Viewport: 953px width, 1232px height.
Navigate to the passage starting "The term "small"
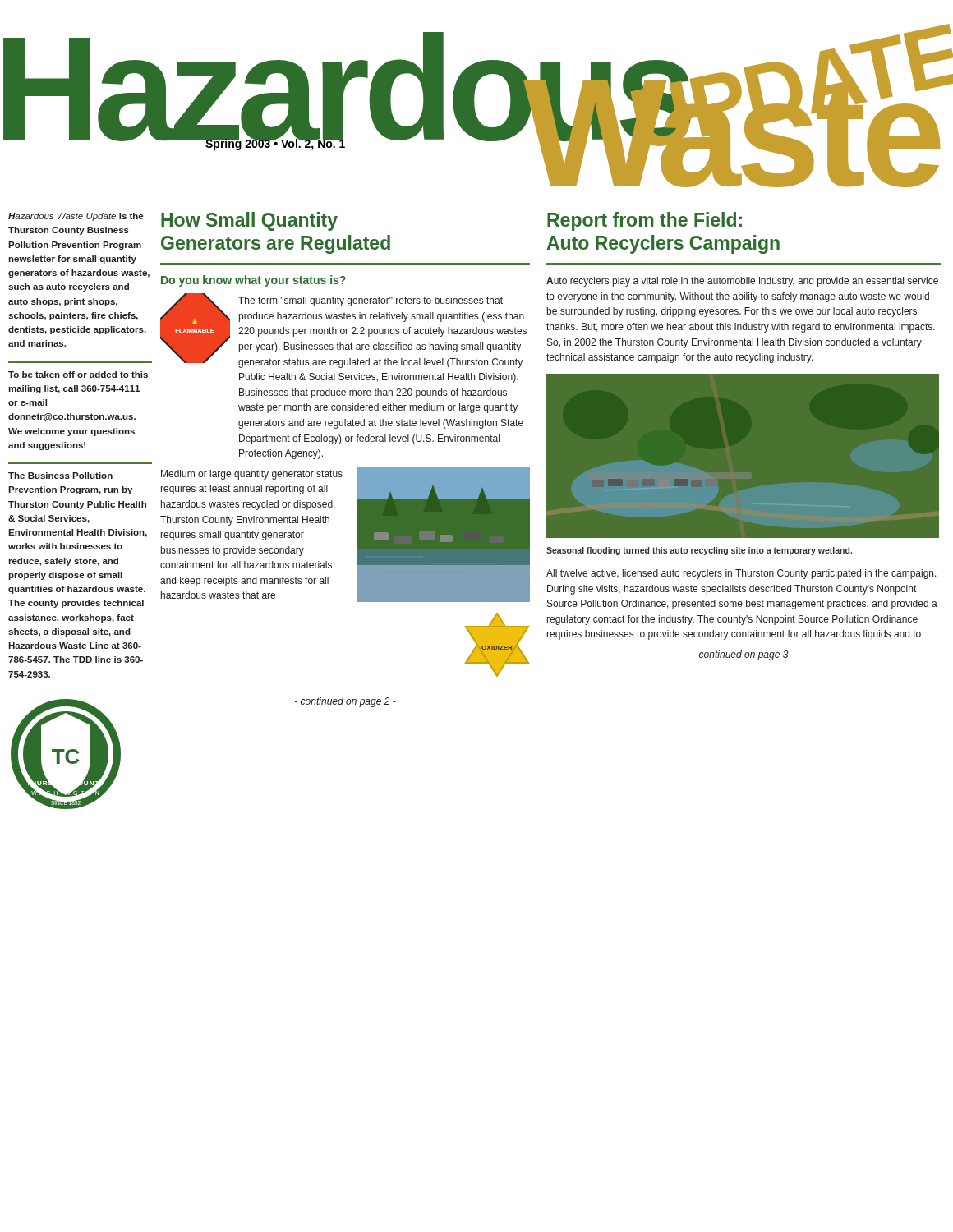click(x=383, y=377)
